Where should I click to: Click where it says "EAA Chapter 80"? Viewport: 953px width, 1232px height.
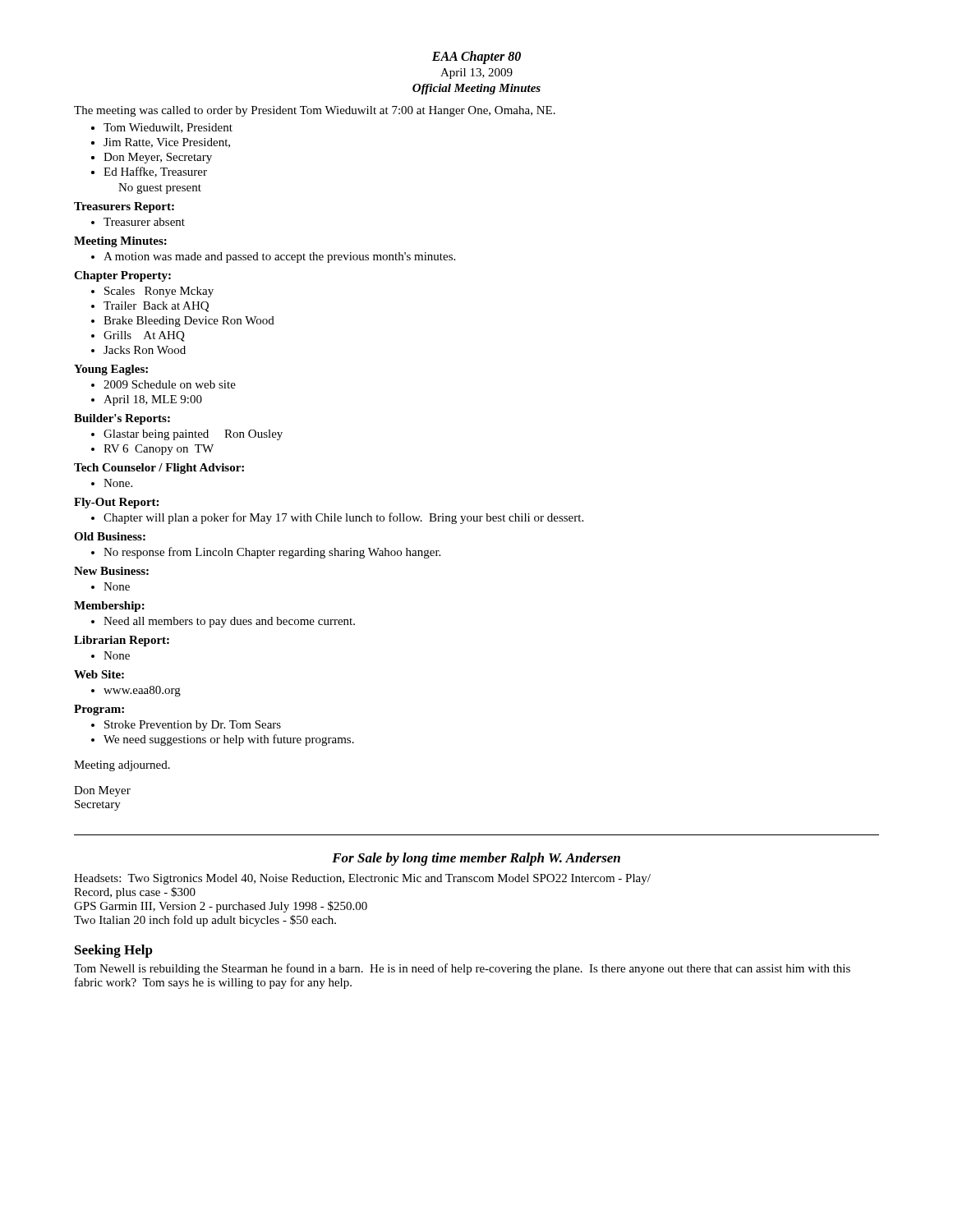tap(476, 56)
